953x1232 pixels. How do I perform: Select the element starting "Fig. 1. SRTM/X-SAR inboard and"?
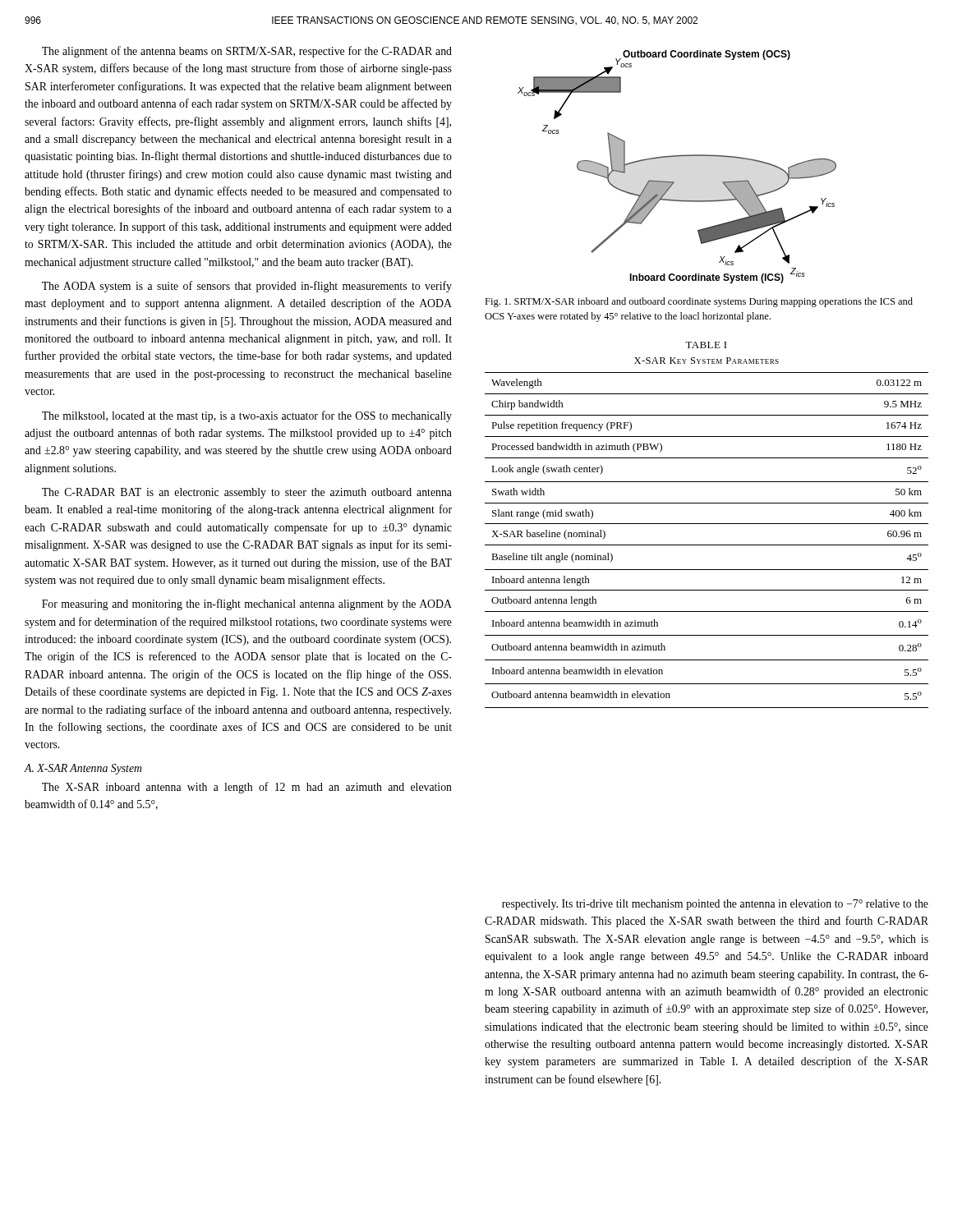[x=699, y=309]
